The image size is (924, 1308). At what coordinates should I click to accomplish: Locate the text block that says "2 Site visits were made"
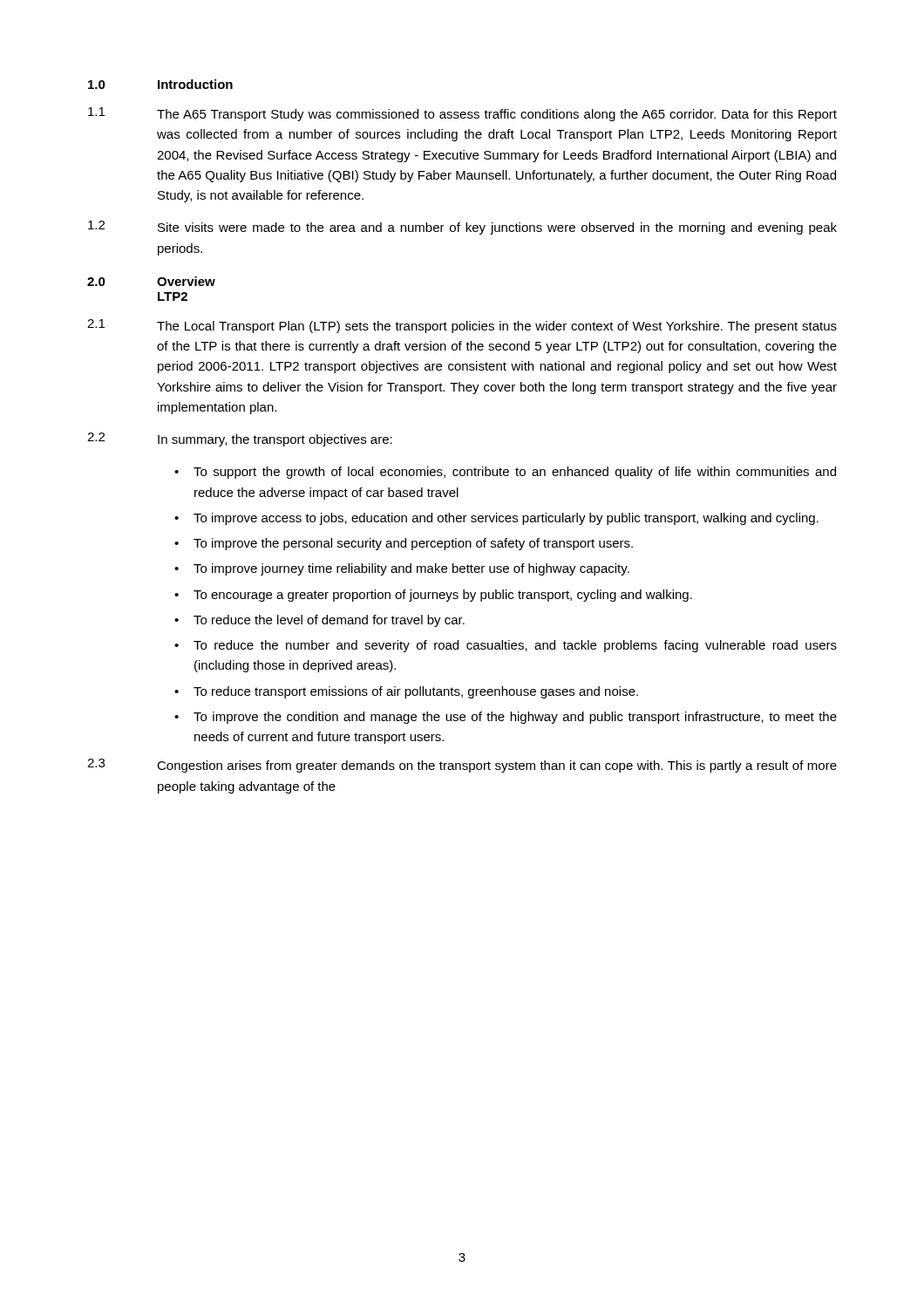(462, 238)
